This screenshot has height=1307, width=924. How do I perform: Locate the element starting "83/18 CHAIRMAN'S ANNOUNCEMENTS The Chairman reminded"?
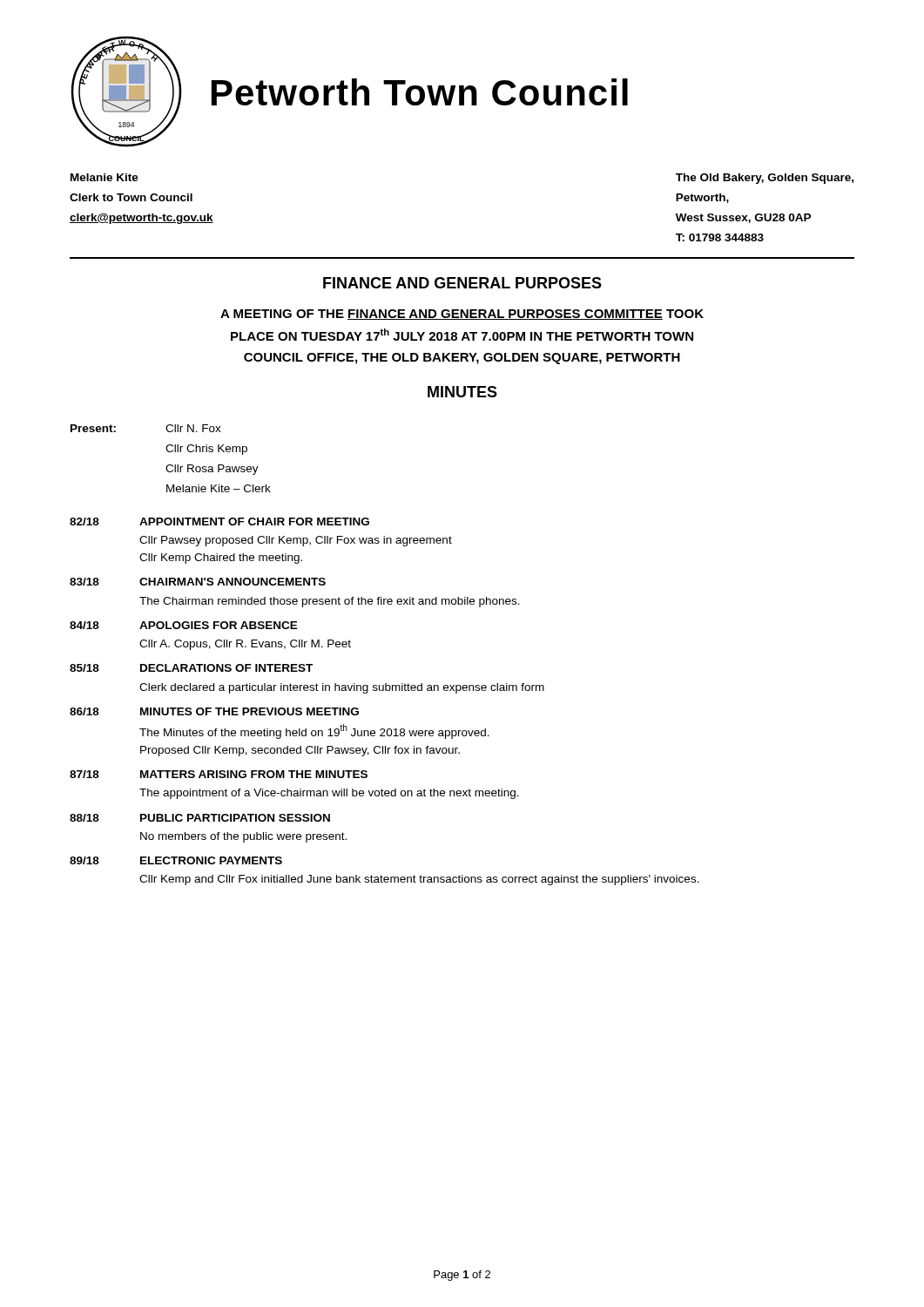(x=462, y=592)
